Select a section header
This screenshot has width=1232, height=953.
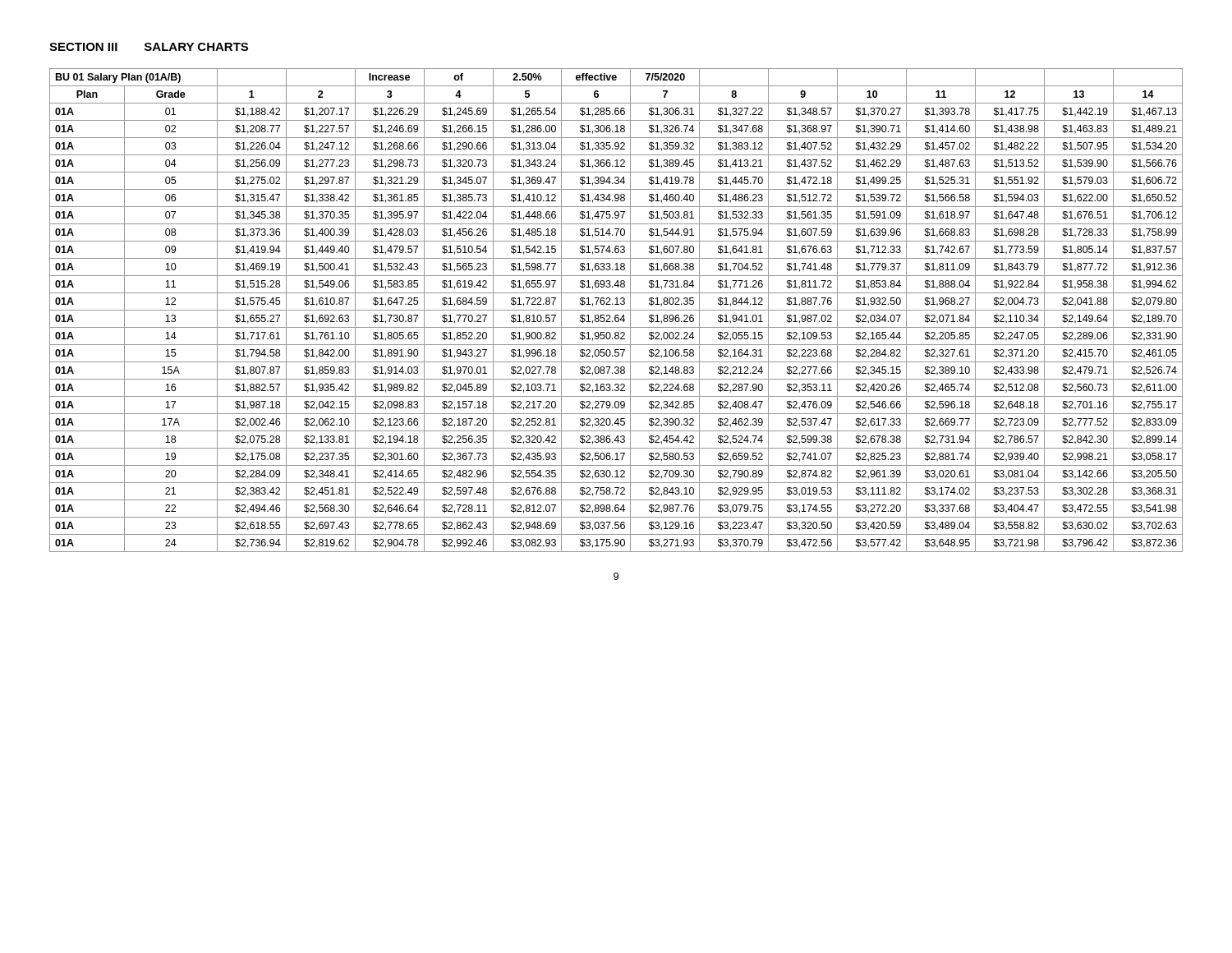click(149, 46)
